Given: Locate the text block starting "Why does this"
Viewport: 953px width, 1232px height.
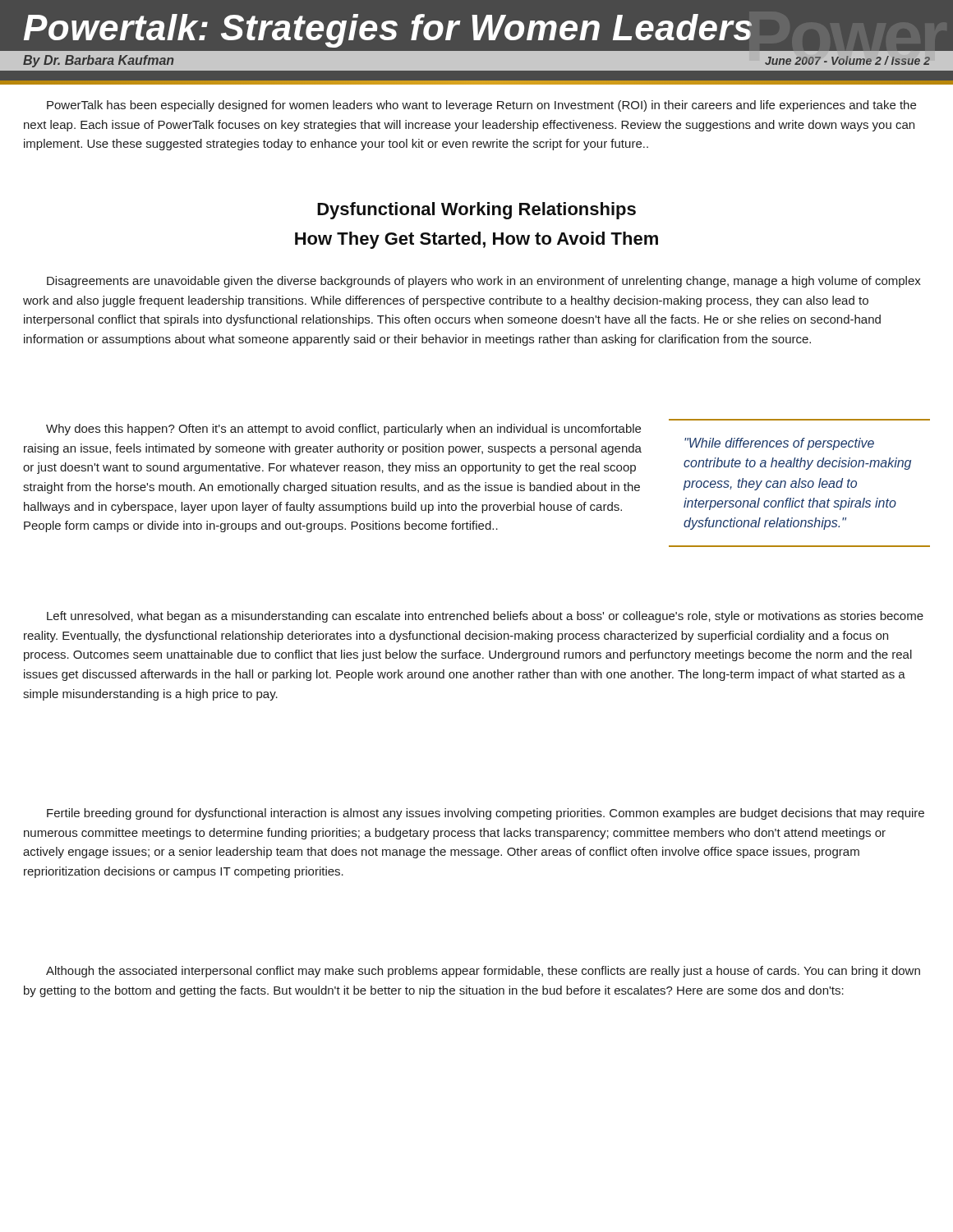Looking at the screenshot, I should 337,477.
